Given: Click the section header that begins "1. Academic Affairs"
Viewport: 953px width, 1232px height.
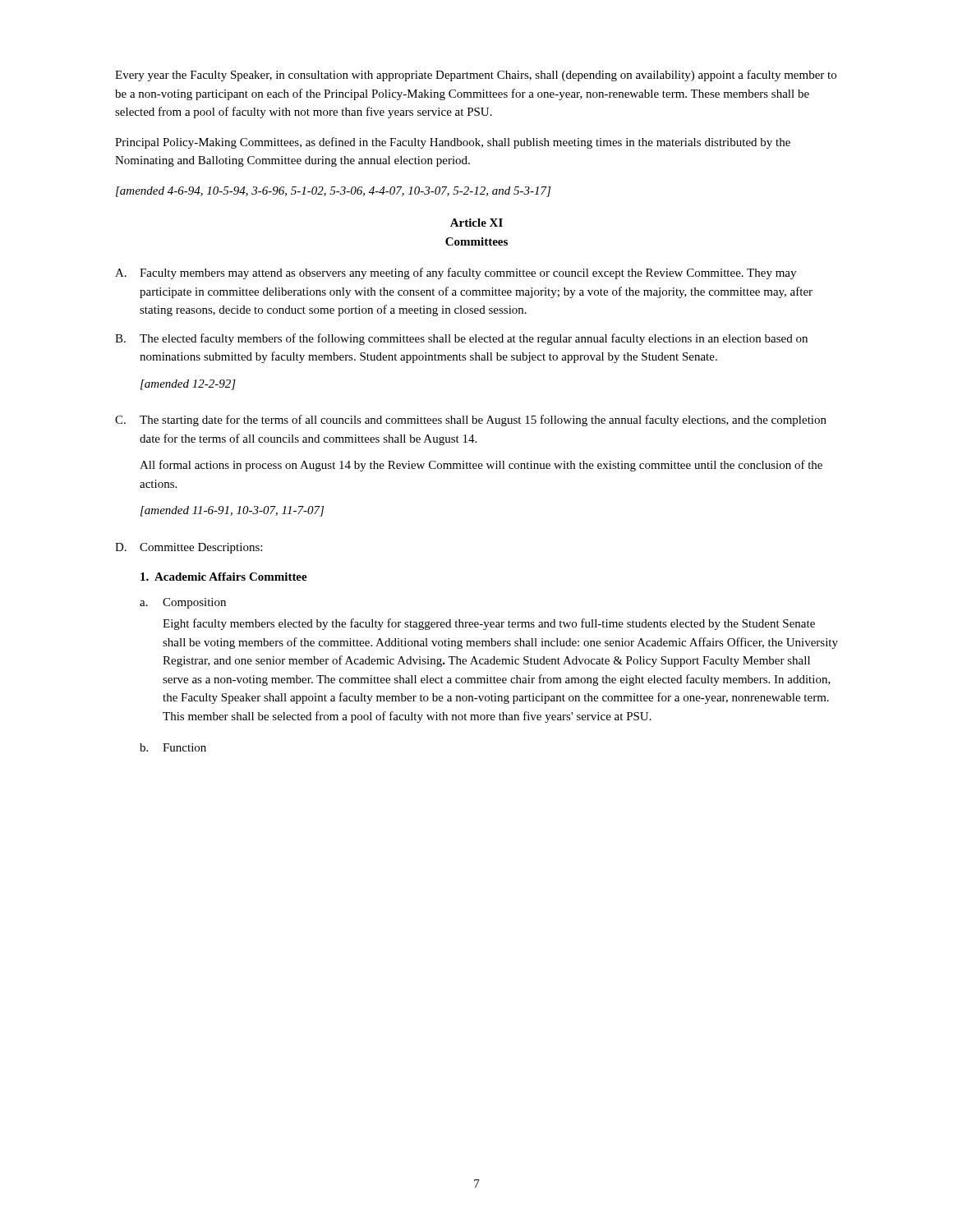Looking at the screenshot, I should click(x=223, y=577).
